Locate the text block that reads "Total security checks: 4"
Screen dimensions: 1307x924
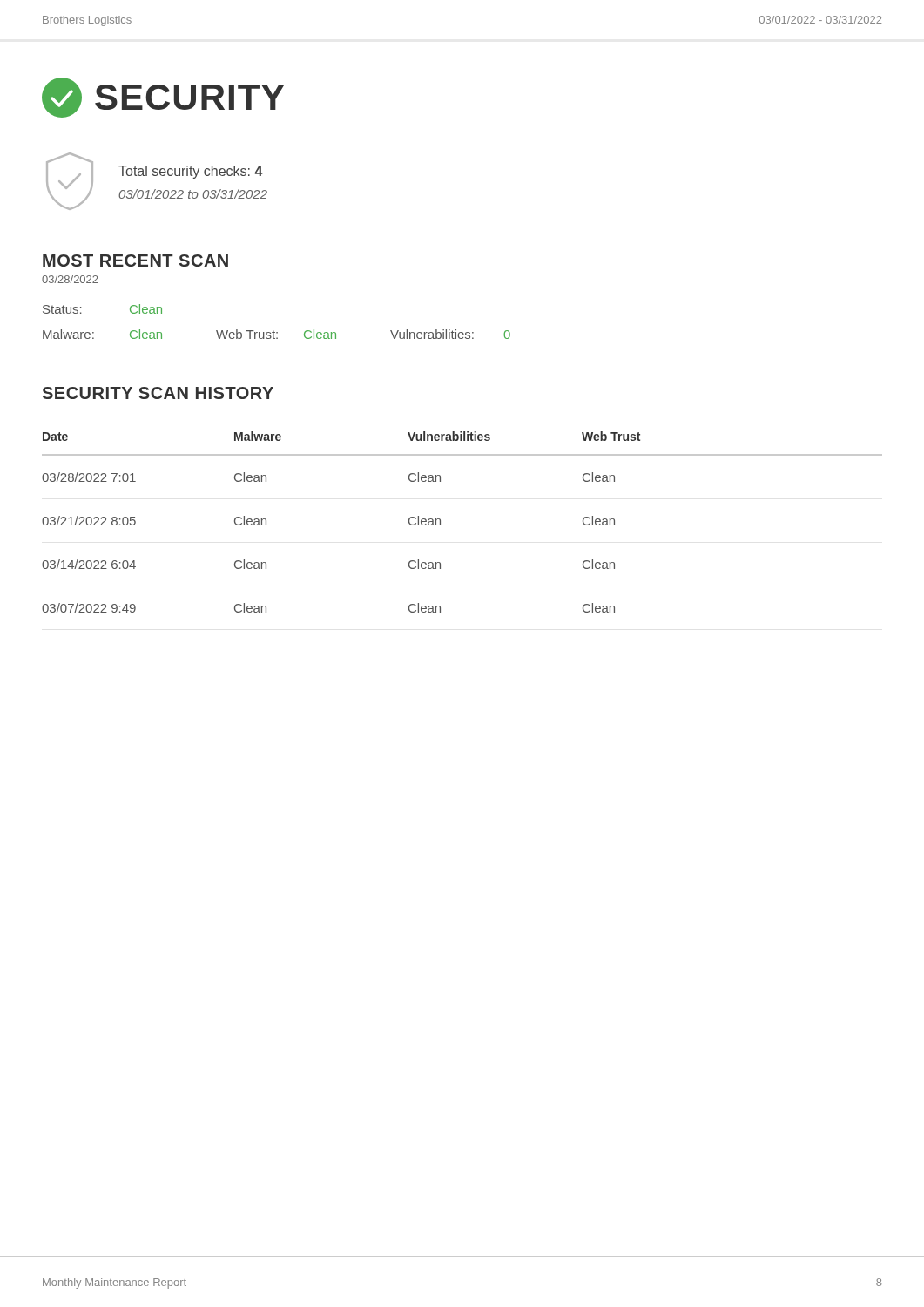click(x=155, y=183)
